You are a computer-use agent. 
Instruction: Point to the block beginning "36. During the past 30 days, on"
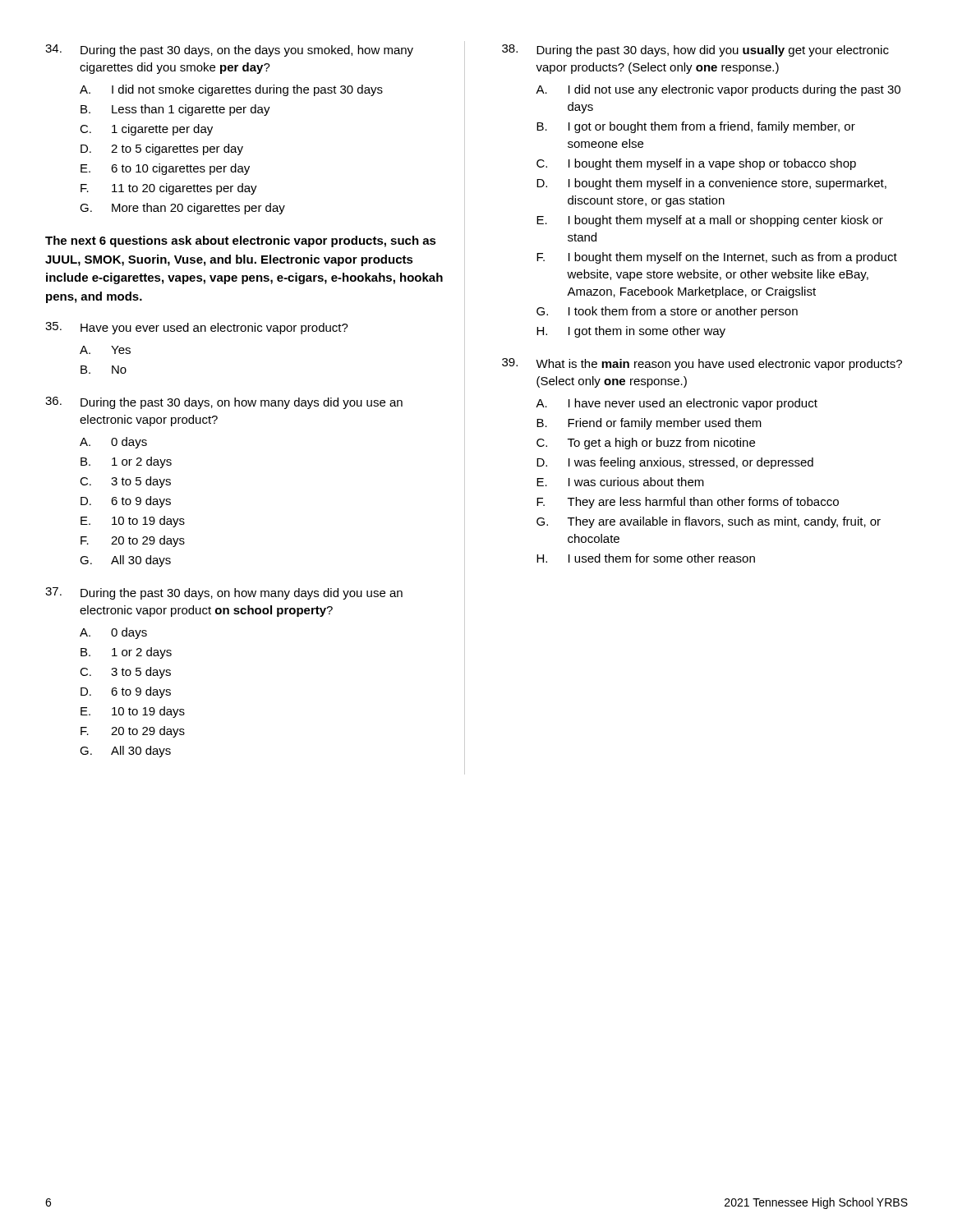pyautogui.click(x=224, y=403)
